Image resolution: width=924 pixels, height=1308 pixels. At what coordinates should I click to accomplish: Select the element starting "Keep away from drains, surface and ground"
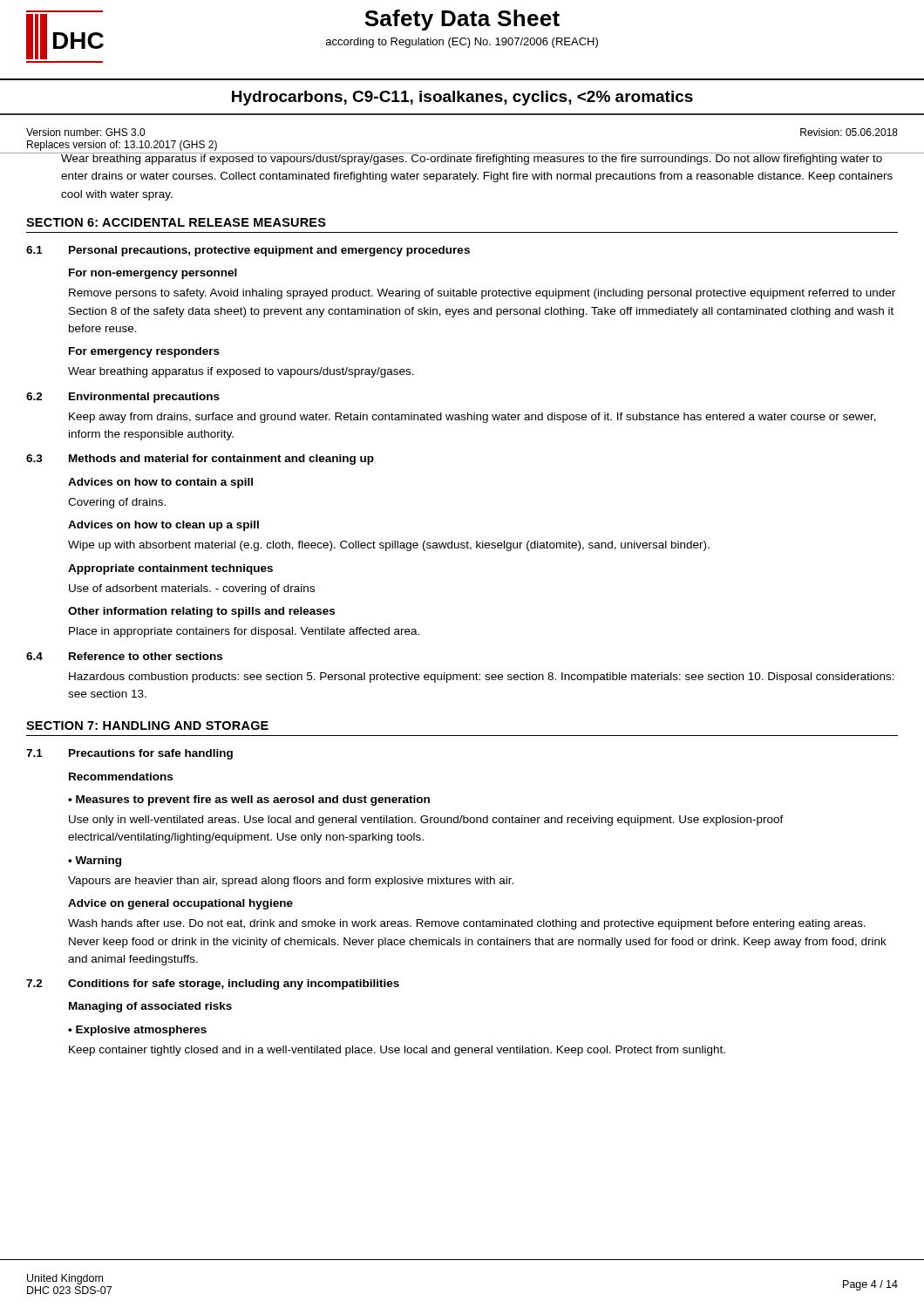(x=472, y=425)
